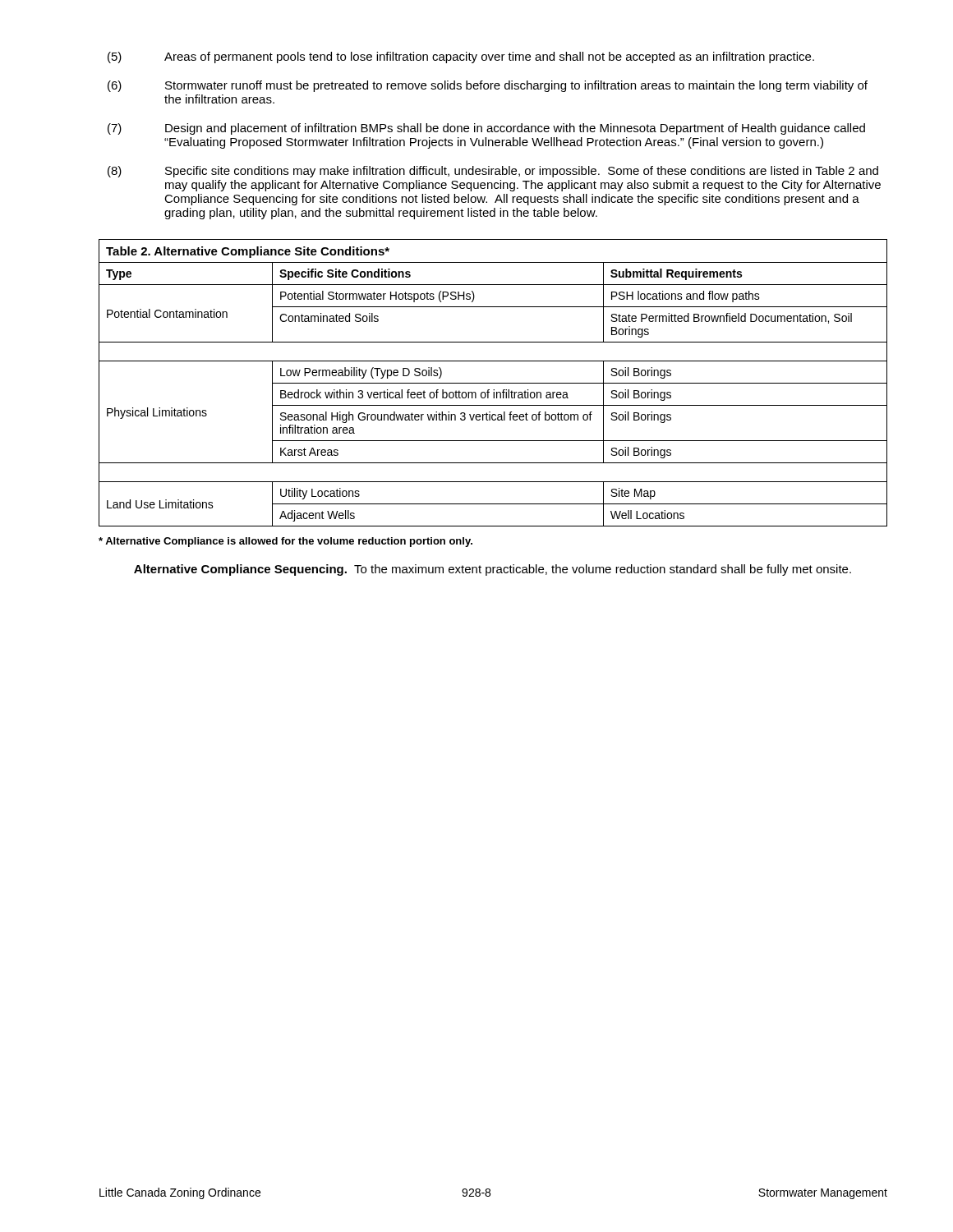Select the list item that reads "(6) Stormwater runoff must be pretreated to remove"

pos(493,92)
